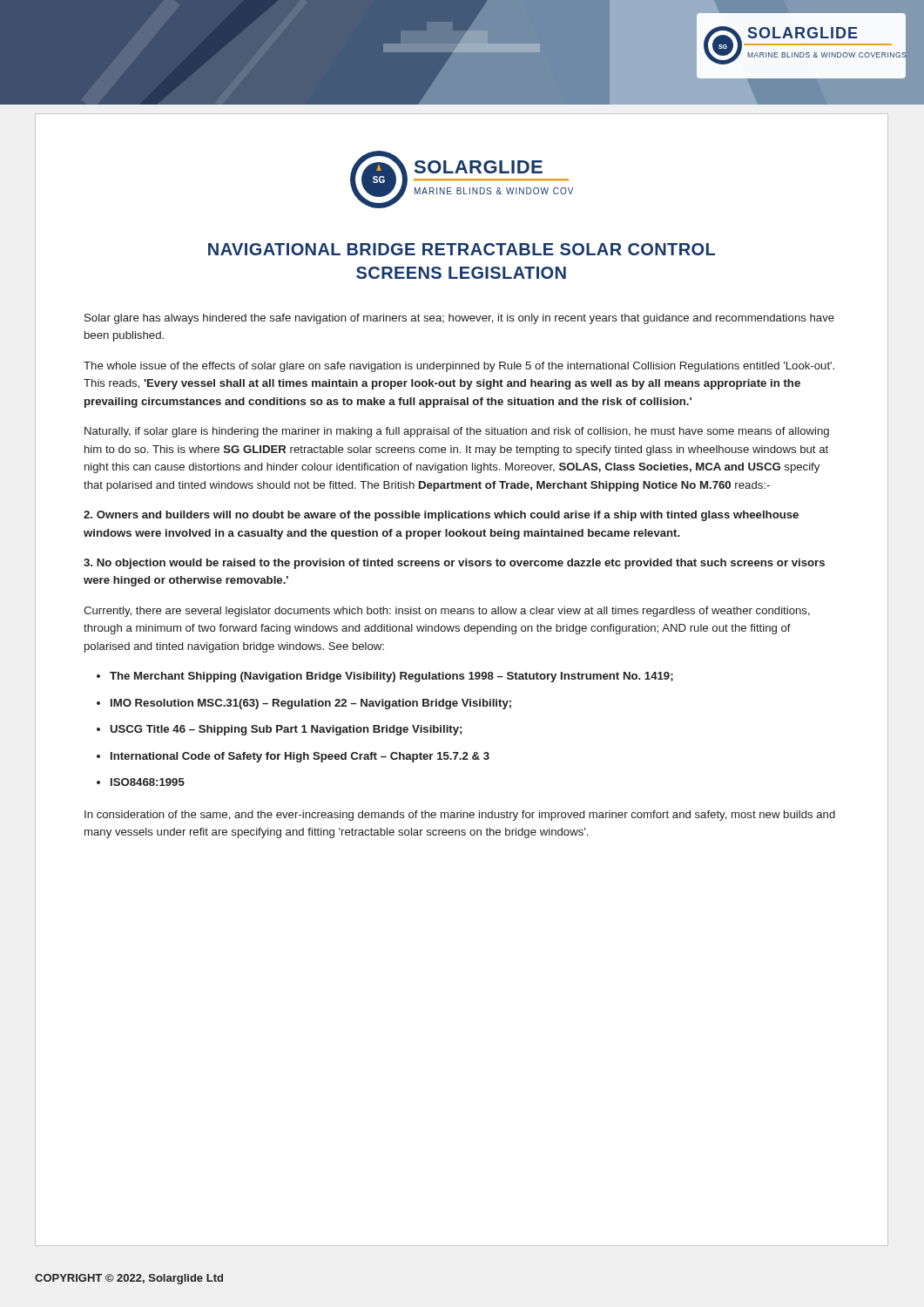The width and height of the screenshot is (924, 1307).
Task: Find the list item that reads "The Merchant Shipping (Navigation Bridge Visibility) Regulations 1998"
Action: click(392, 676)
